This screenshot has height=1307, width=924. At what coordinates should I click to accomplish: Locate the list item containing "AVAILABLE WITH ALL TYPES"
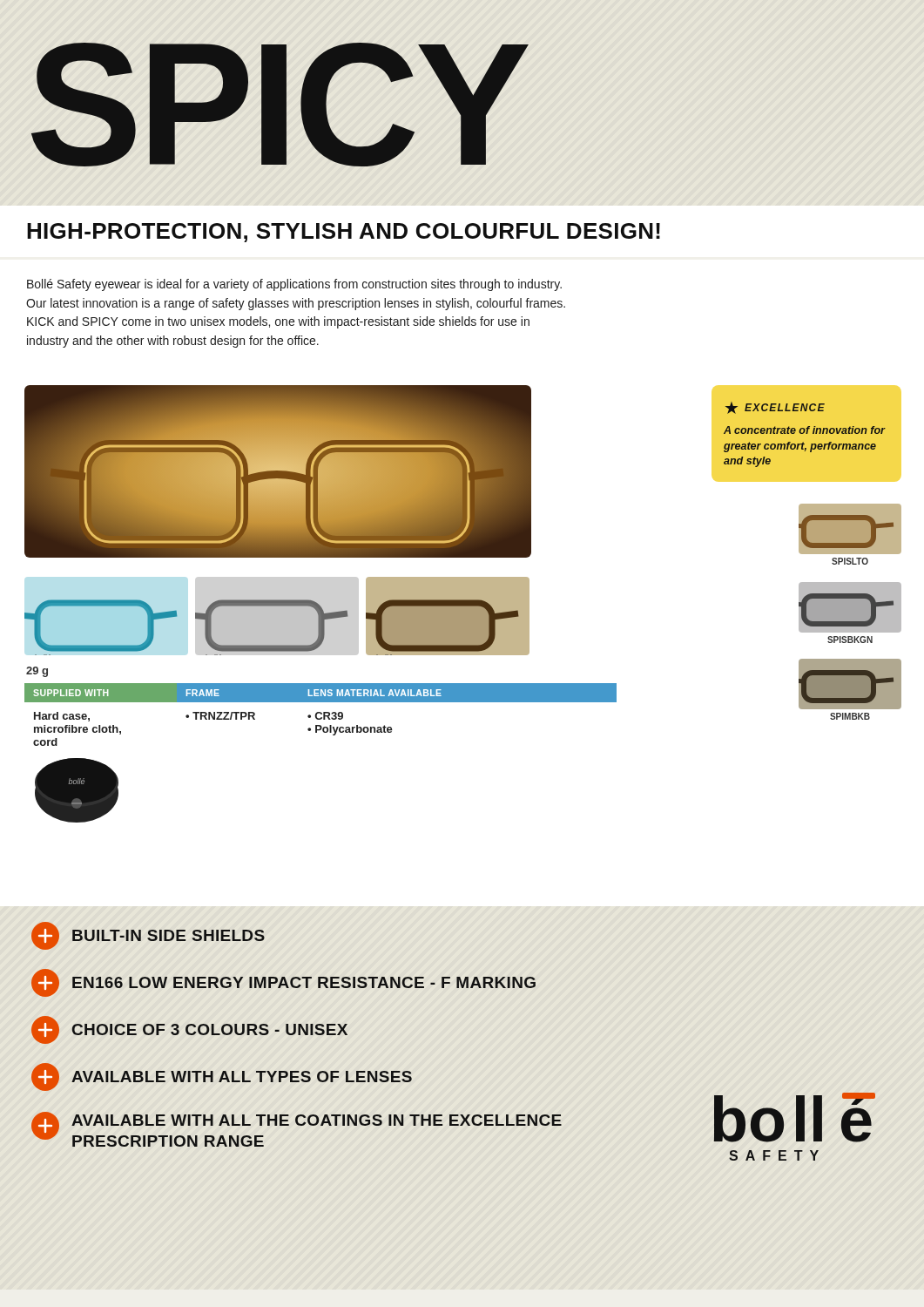[222, 1077]
